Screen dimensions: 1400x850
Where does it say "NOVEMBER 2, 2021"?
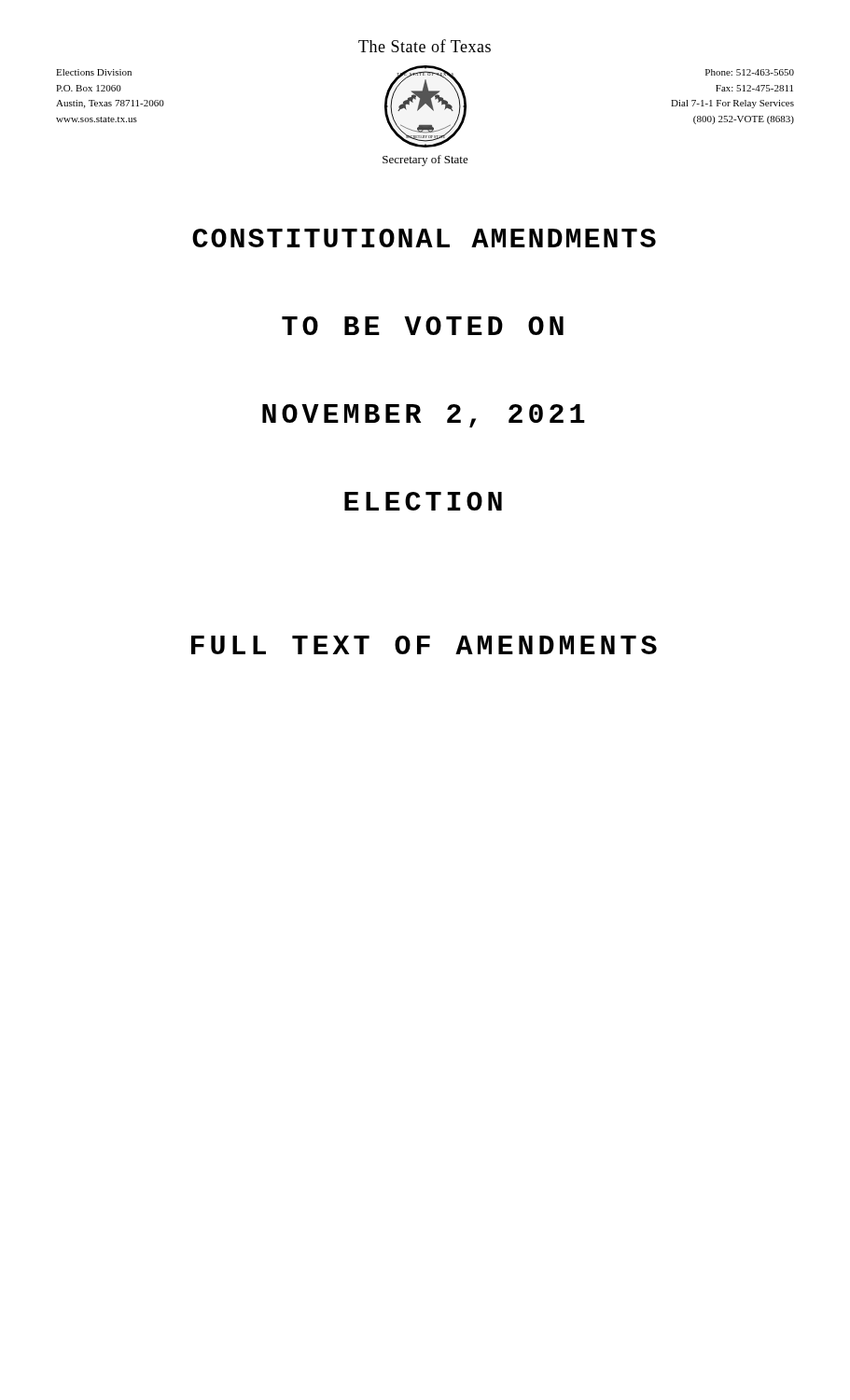[425, 415]
